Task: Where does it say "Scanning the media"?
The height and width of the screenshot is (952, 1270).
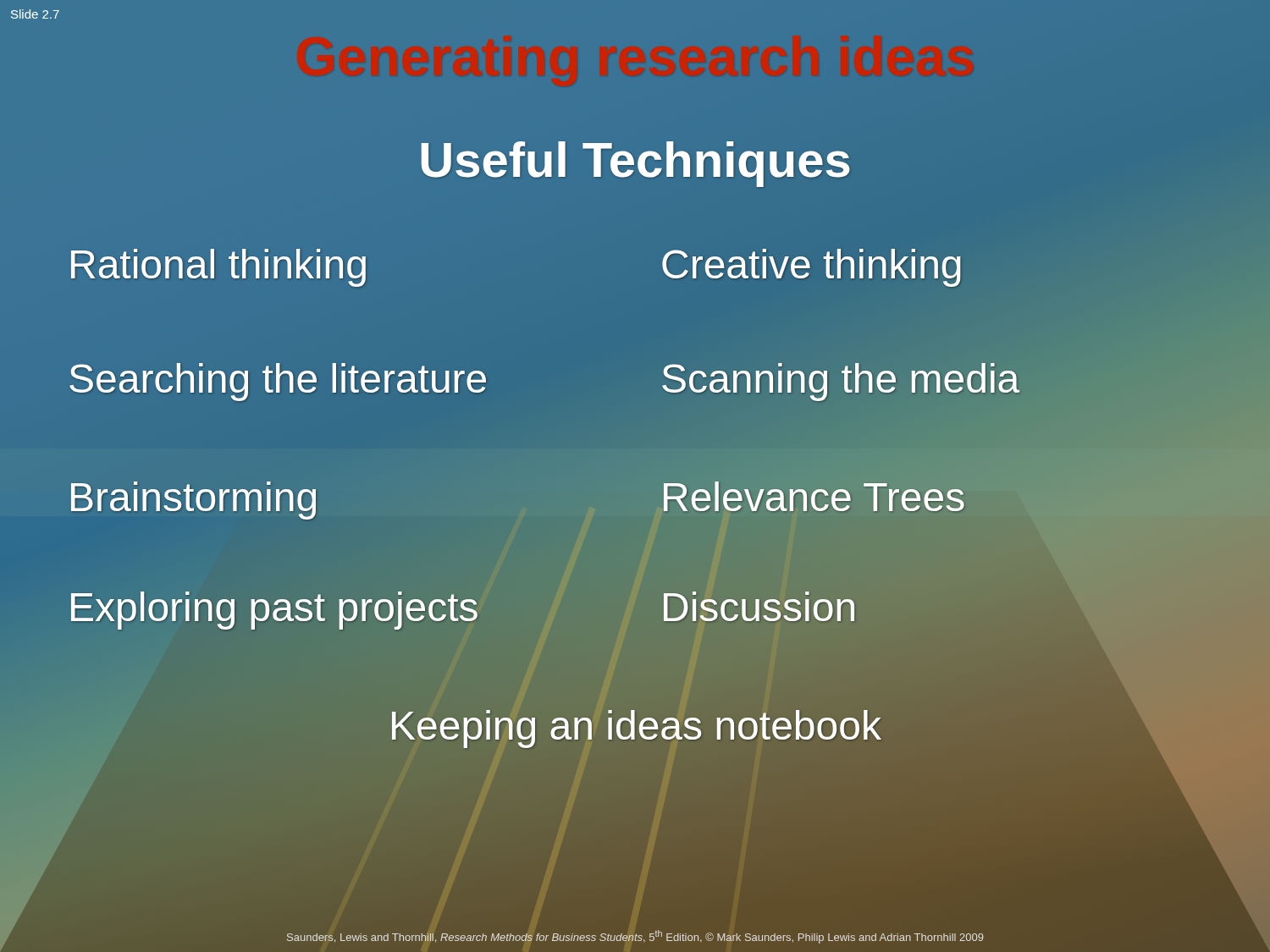Action: 840,379
